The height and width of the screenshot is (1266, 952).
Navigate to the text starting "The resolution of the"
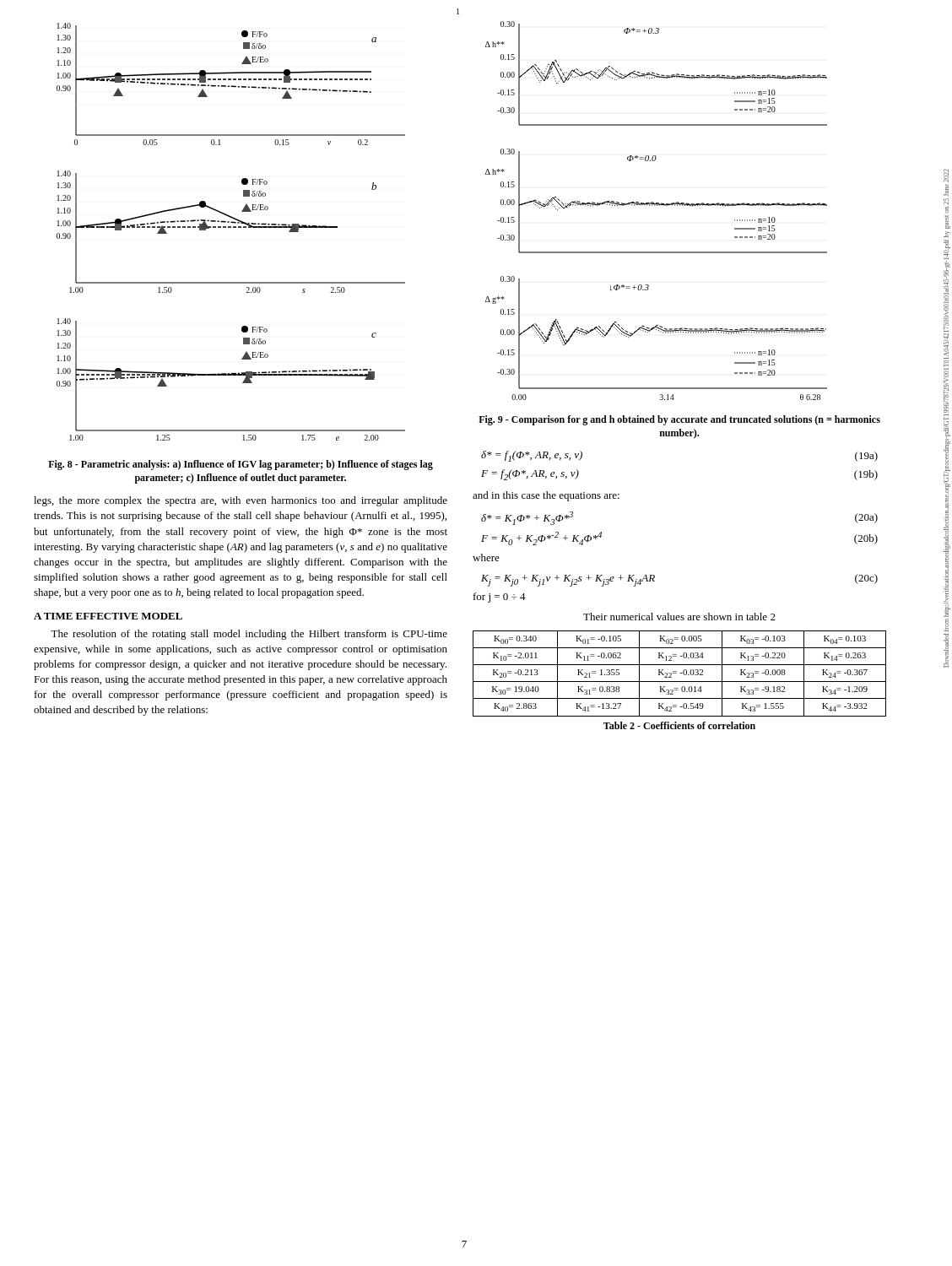[x=241, y=671]
